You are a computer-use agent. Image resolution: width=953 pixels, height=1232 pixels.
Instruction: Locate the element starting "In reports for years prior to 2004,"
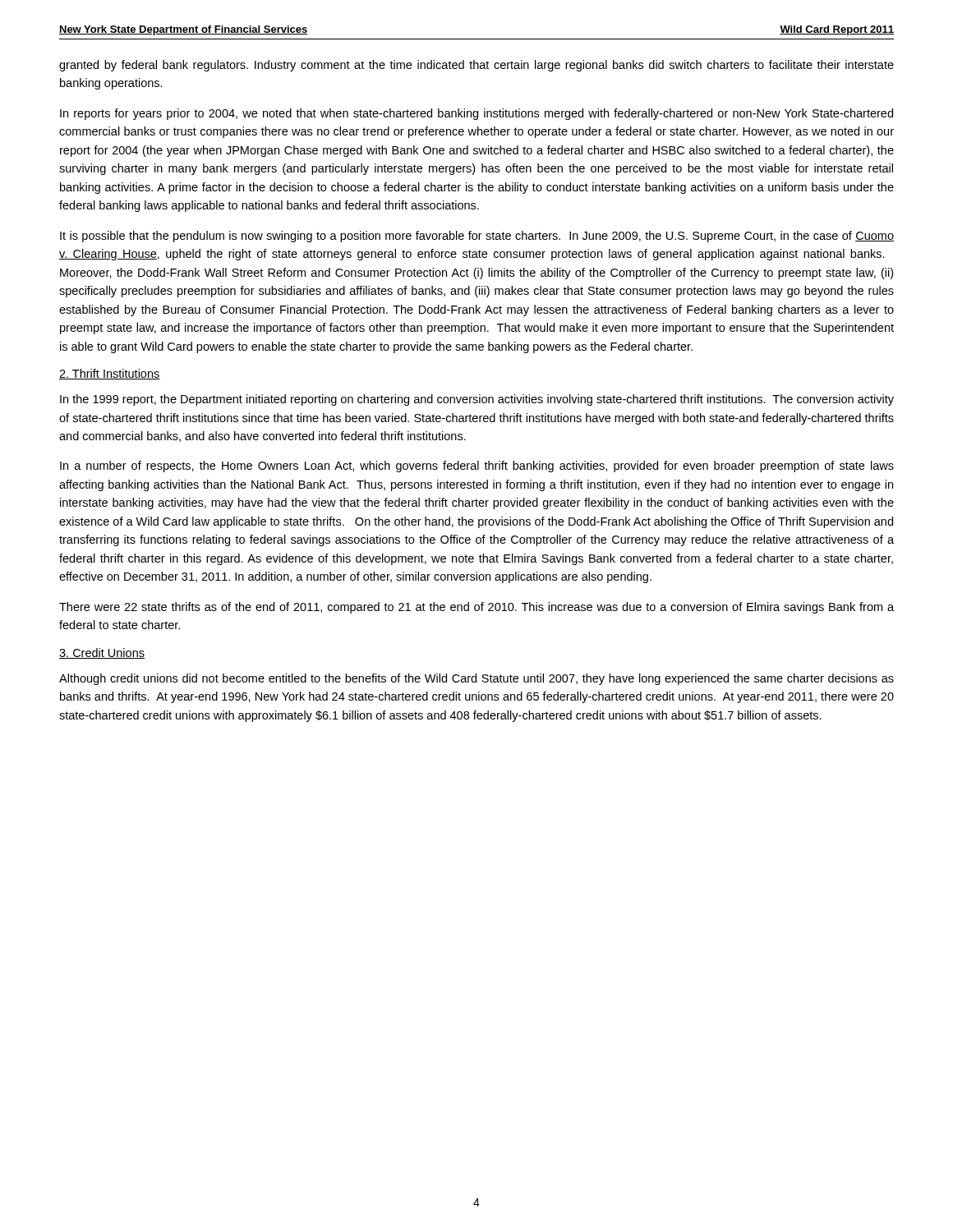[x=476, y=159]
